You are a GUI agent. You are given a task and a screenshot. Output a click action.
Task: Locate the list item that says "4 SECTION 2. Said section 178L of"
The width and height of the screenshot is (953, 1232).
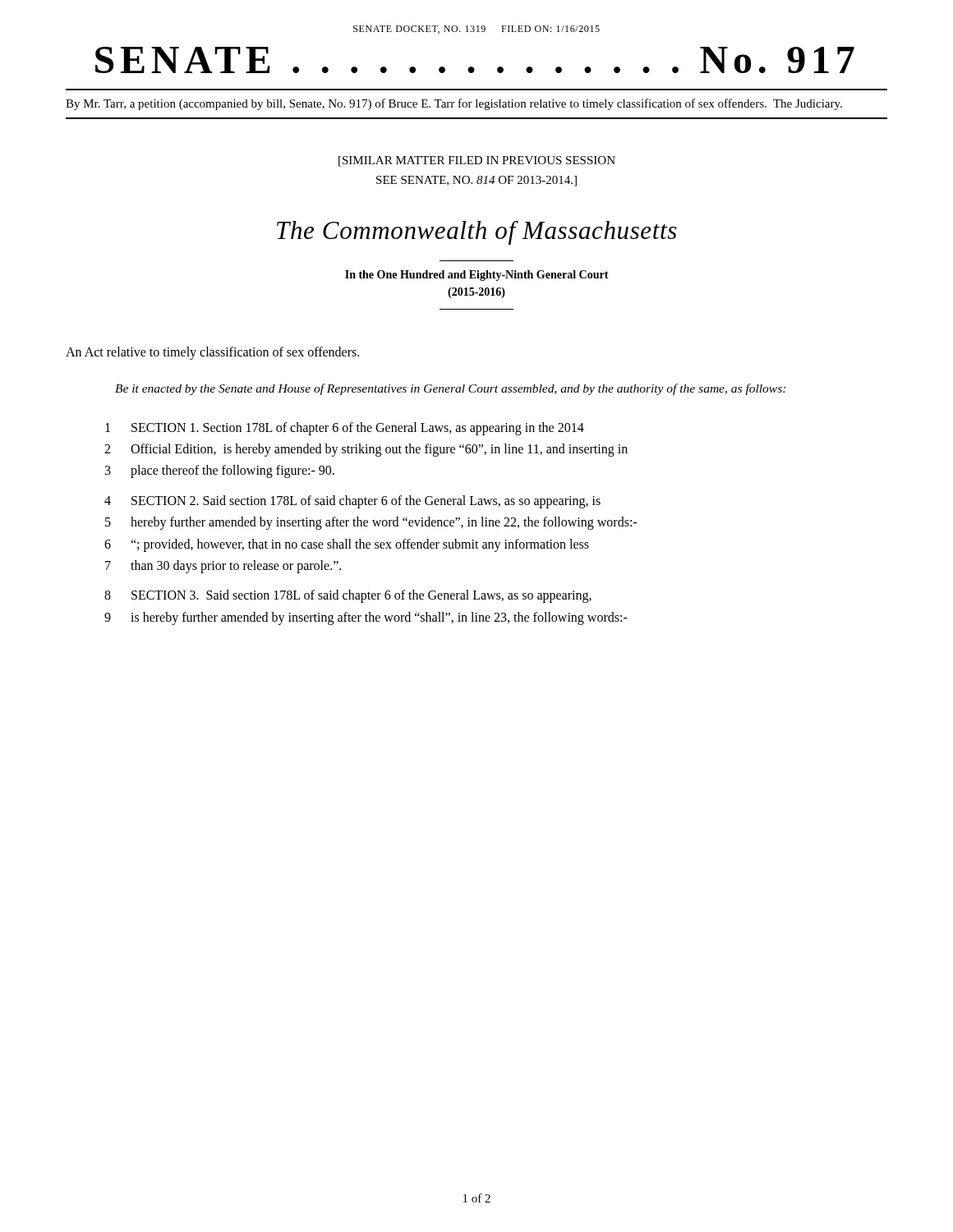tap(476, 501)
